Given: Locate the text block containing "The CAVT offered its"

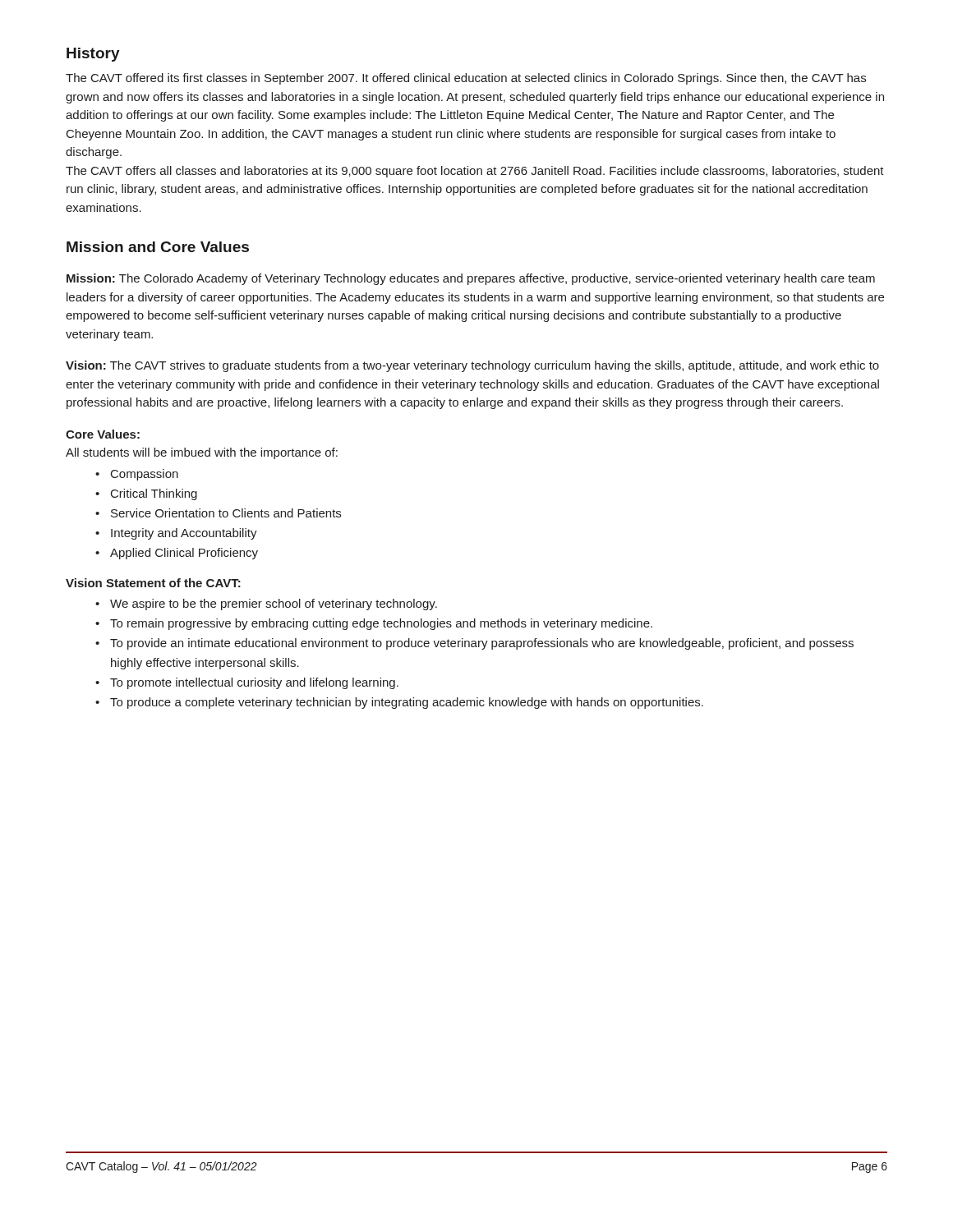Looking at the screenshot, I should click(x=475, y=142).
